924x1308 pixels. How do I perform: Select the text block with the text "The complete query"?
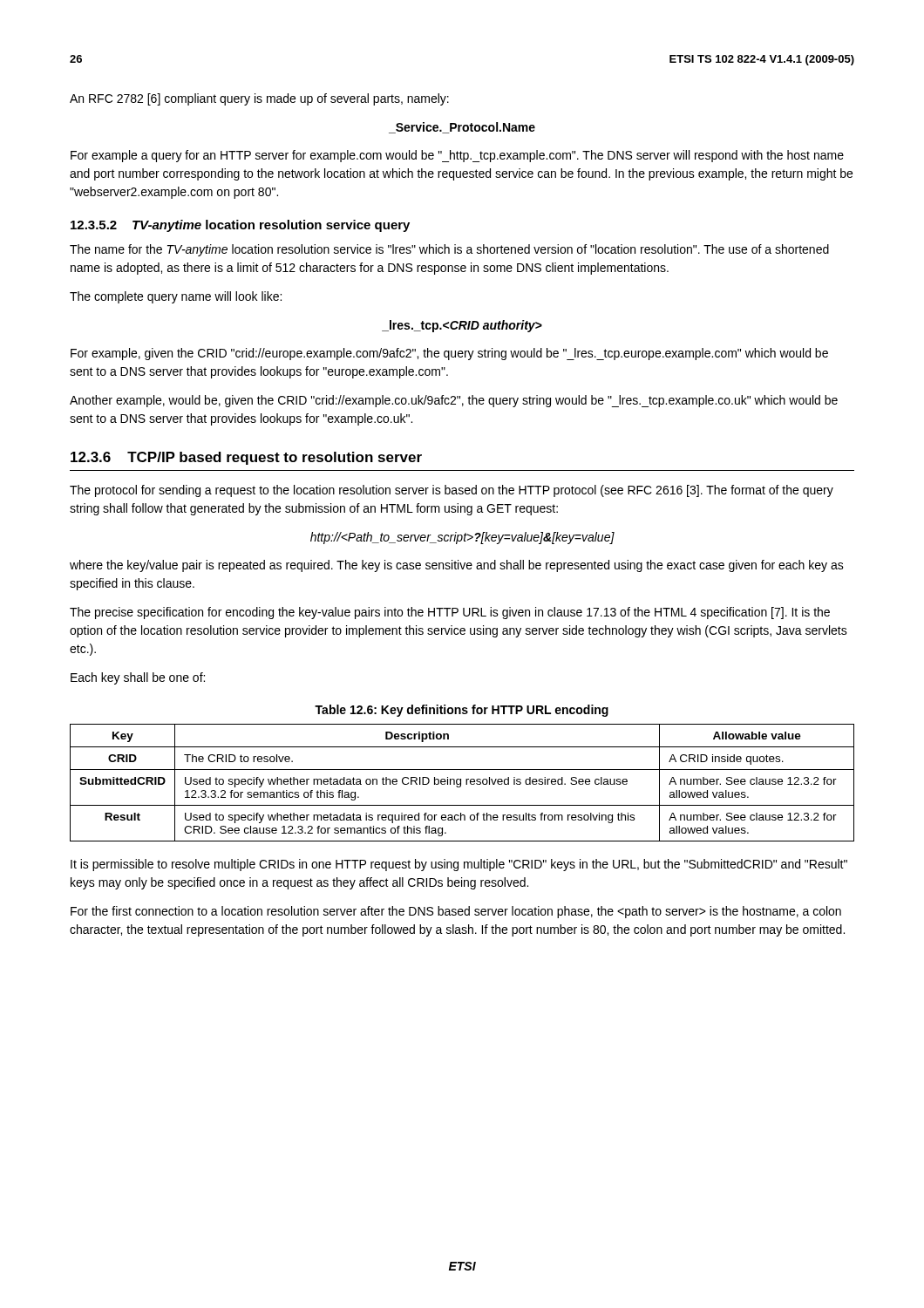[176, 296]
